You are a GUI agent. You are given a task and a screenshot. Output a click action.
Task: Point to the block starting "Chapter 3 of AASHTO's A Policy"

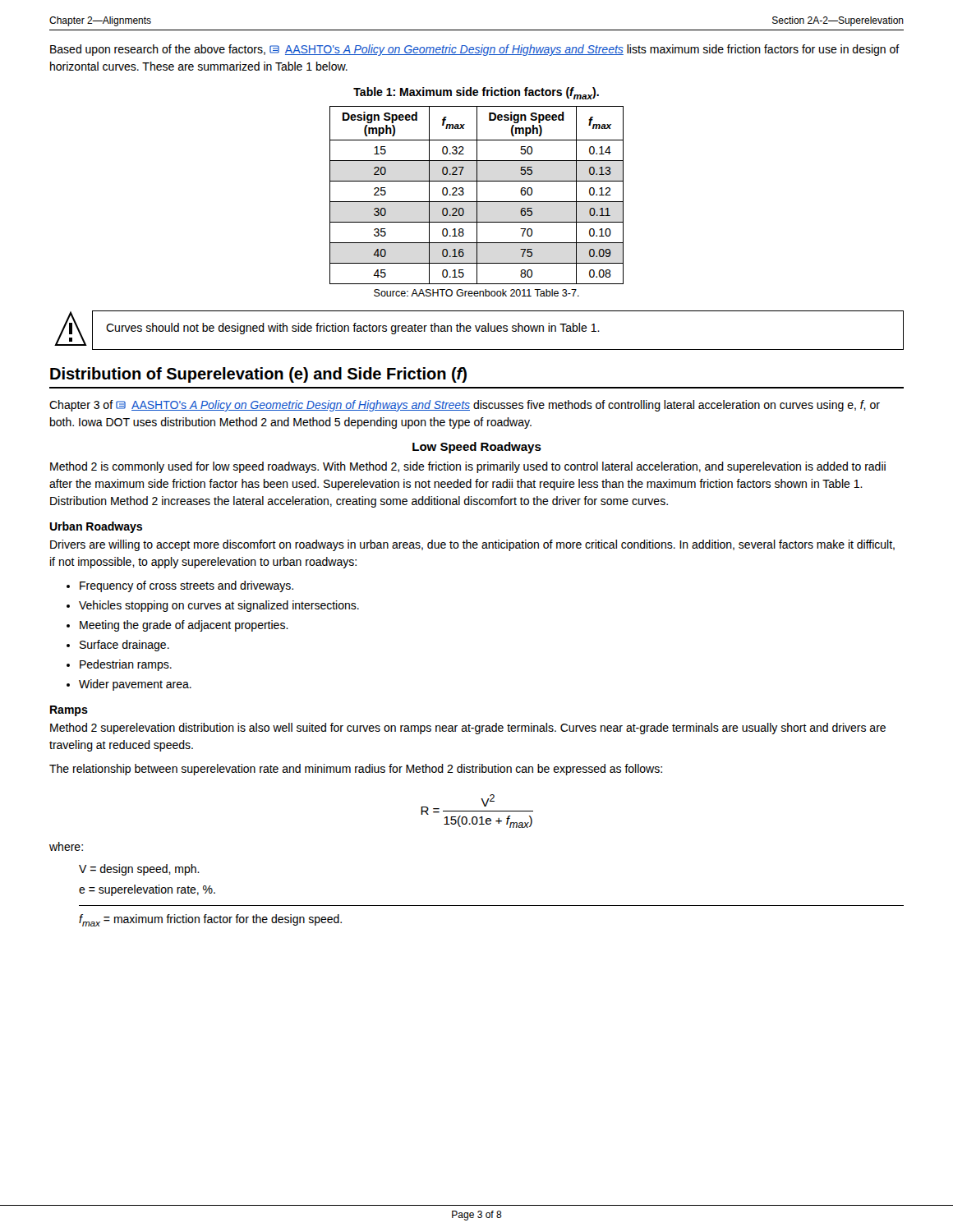tap(464, 413)
